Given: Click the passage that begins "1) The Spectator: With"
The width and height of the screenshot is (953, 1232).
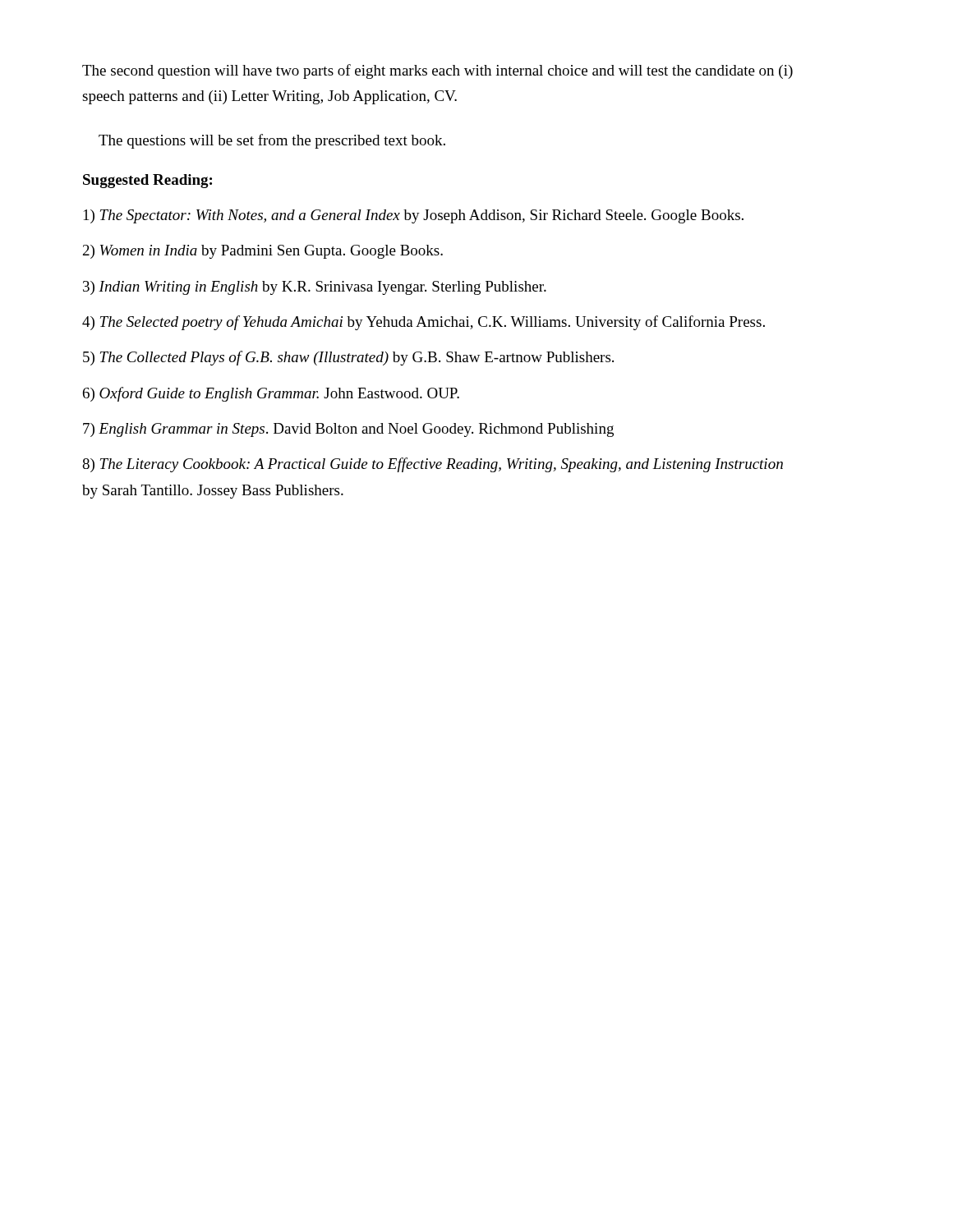Looking at the screenshot, I should [x=413, y=215].
